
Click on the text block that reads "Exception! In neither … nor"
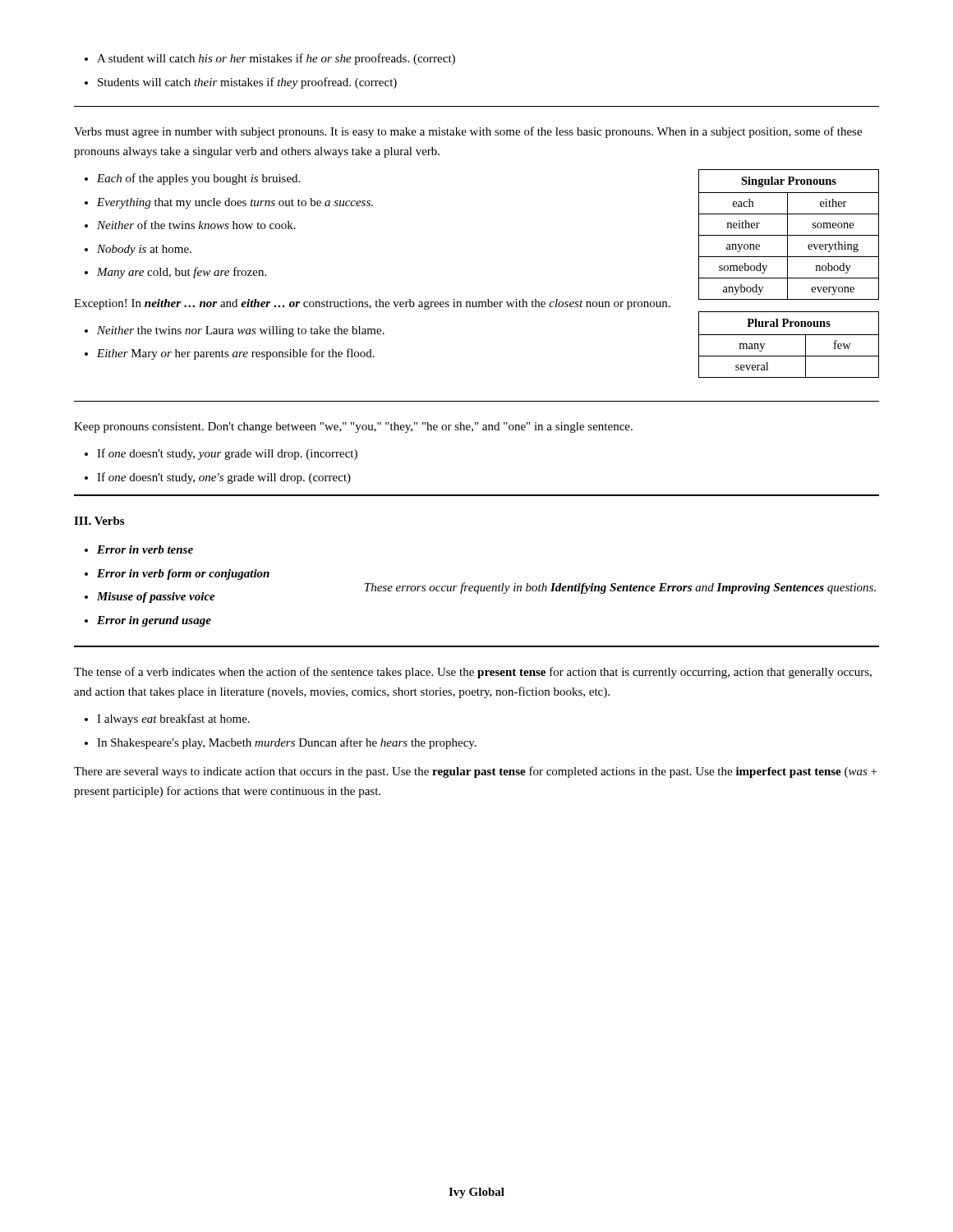374,303
